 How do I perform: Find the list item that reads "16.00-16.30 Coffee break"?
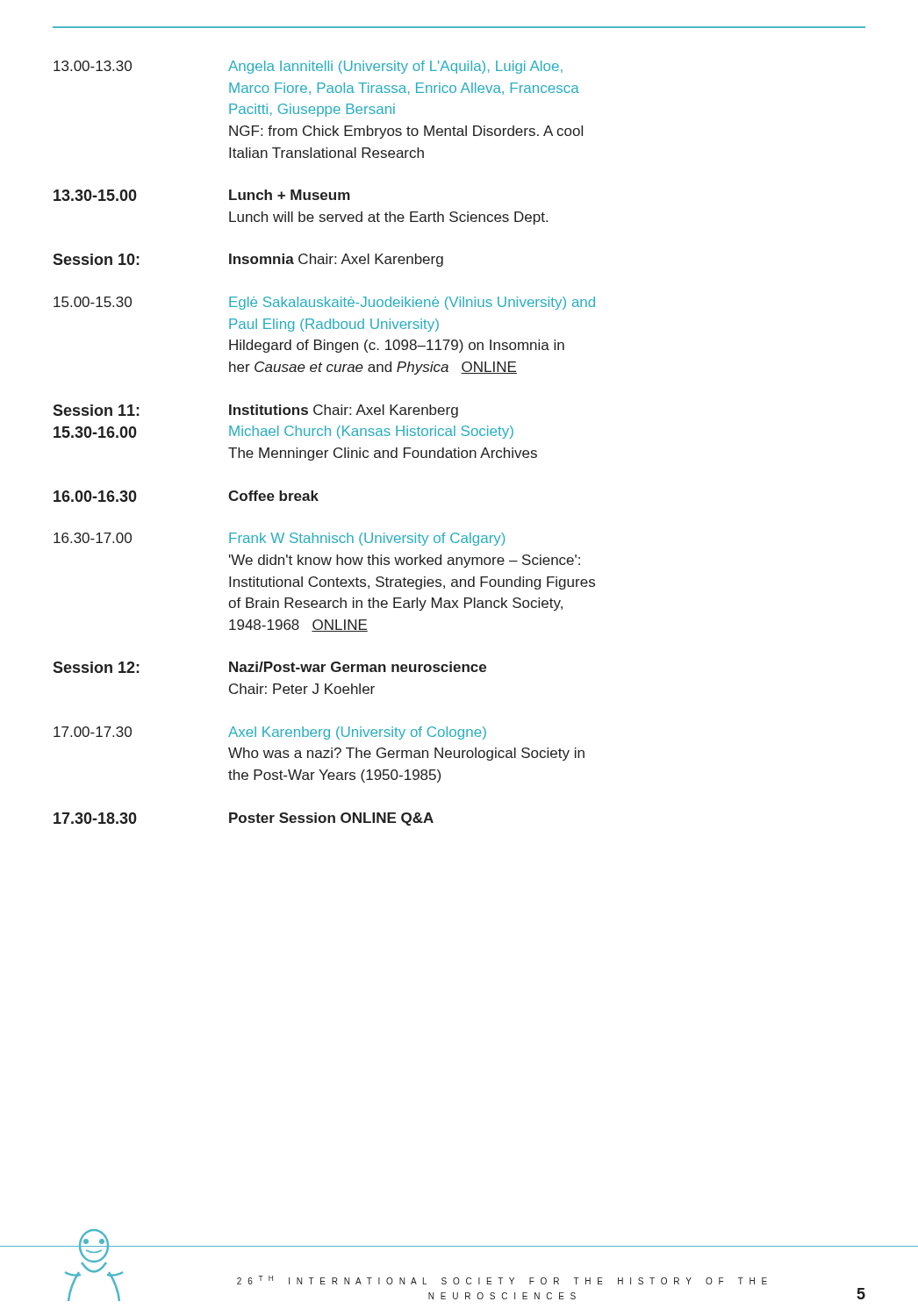[86, 496]
